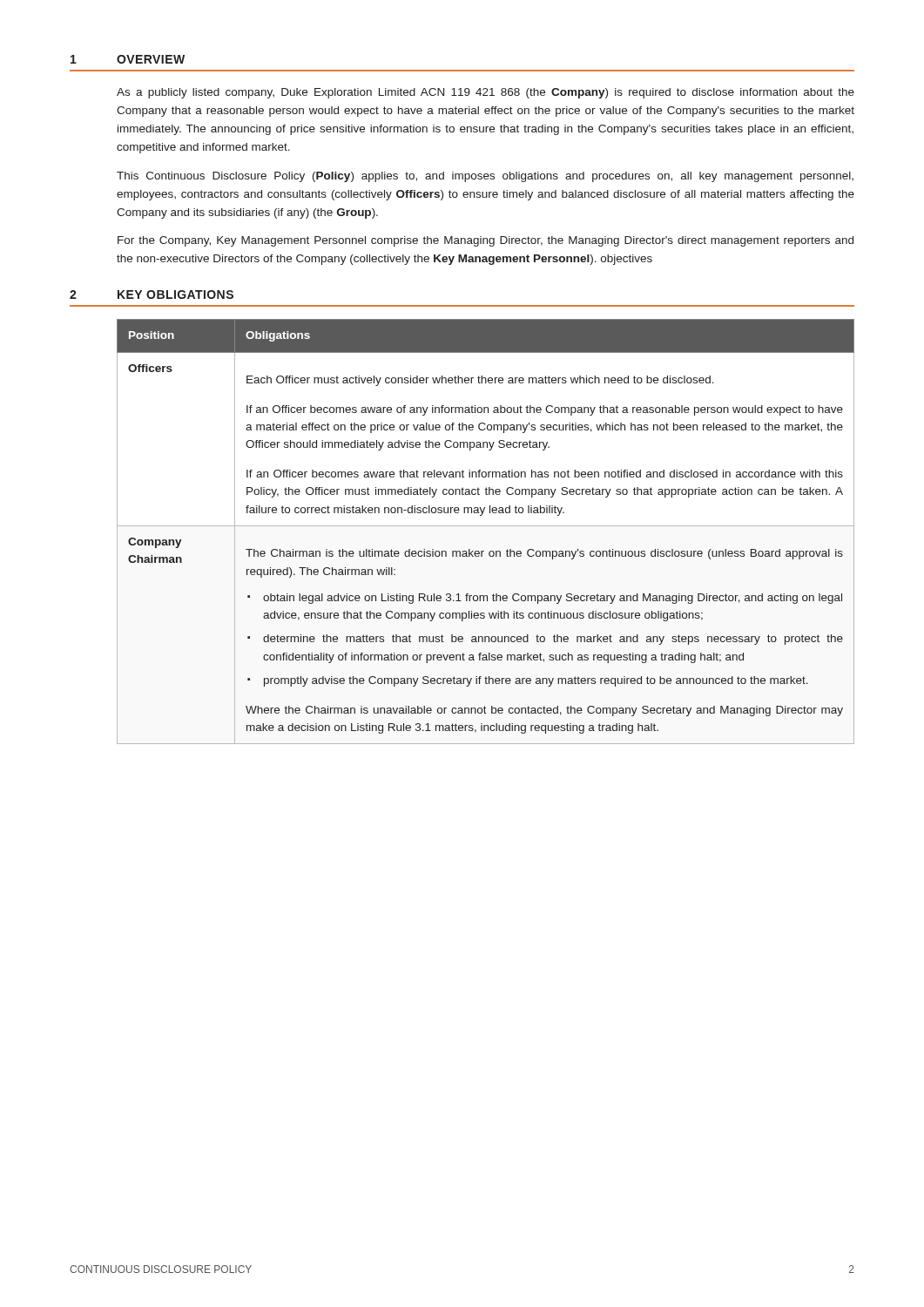Select the element starting "This Continuous Disclosure Policy (Policy) applies to, and"
Viewport: 924px width, 1307px height.
pyautogui.click(x=486, y=194)
